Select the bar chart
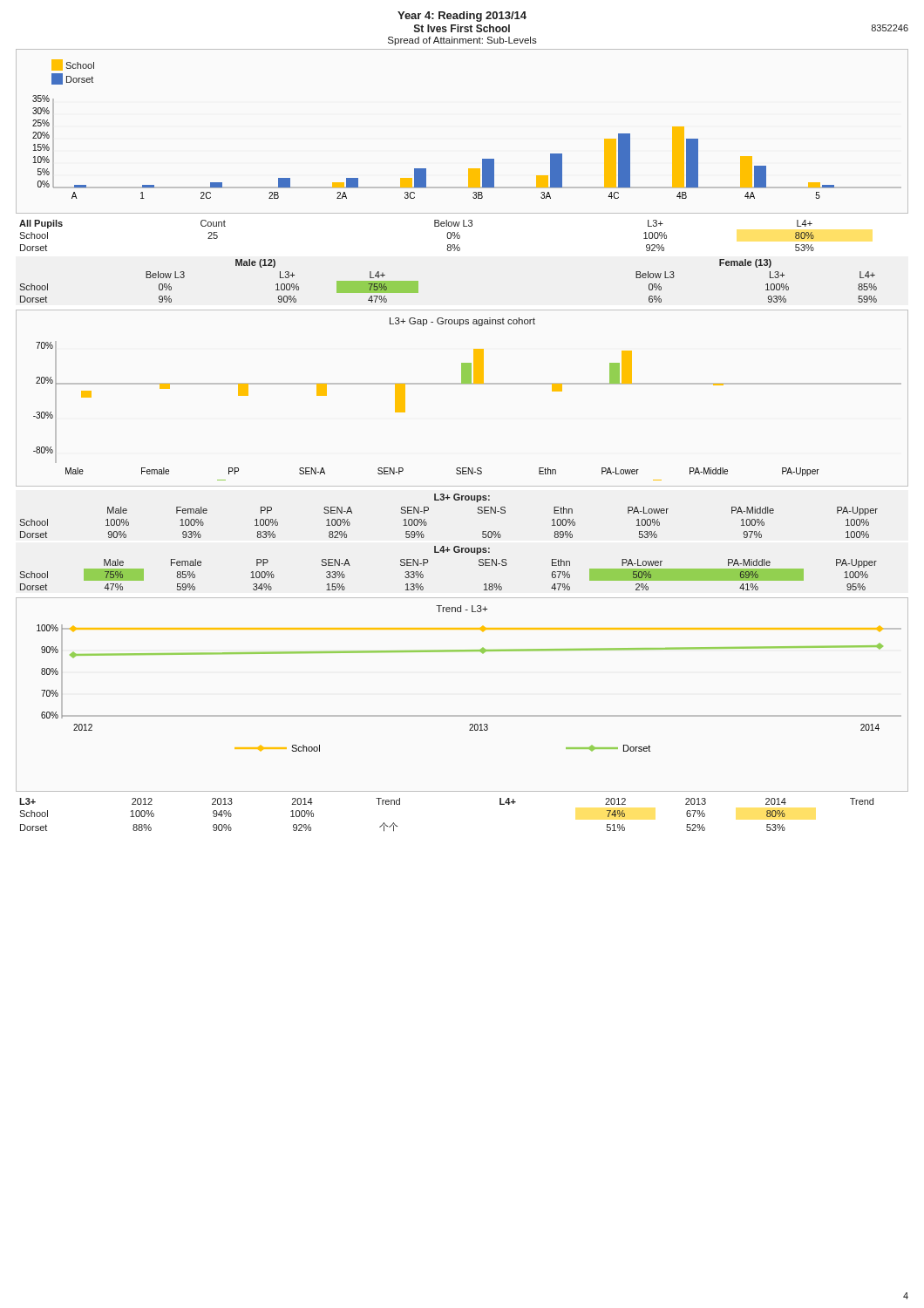The image size is (924, 1308). pos(462,398)
